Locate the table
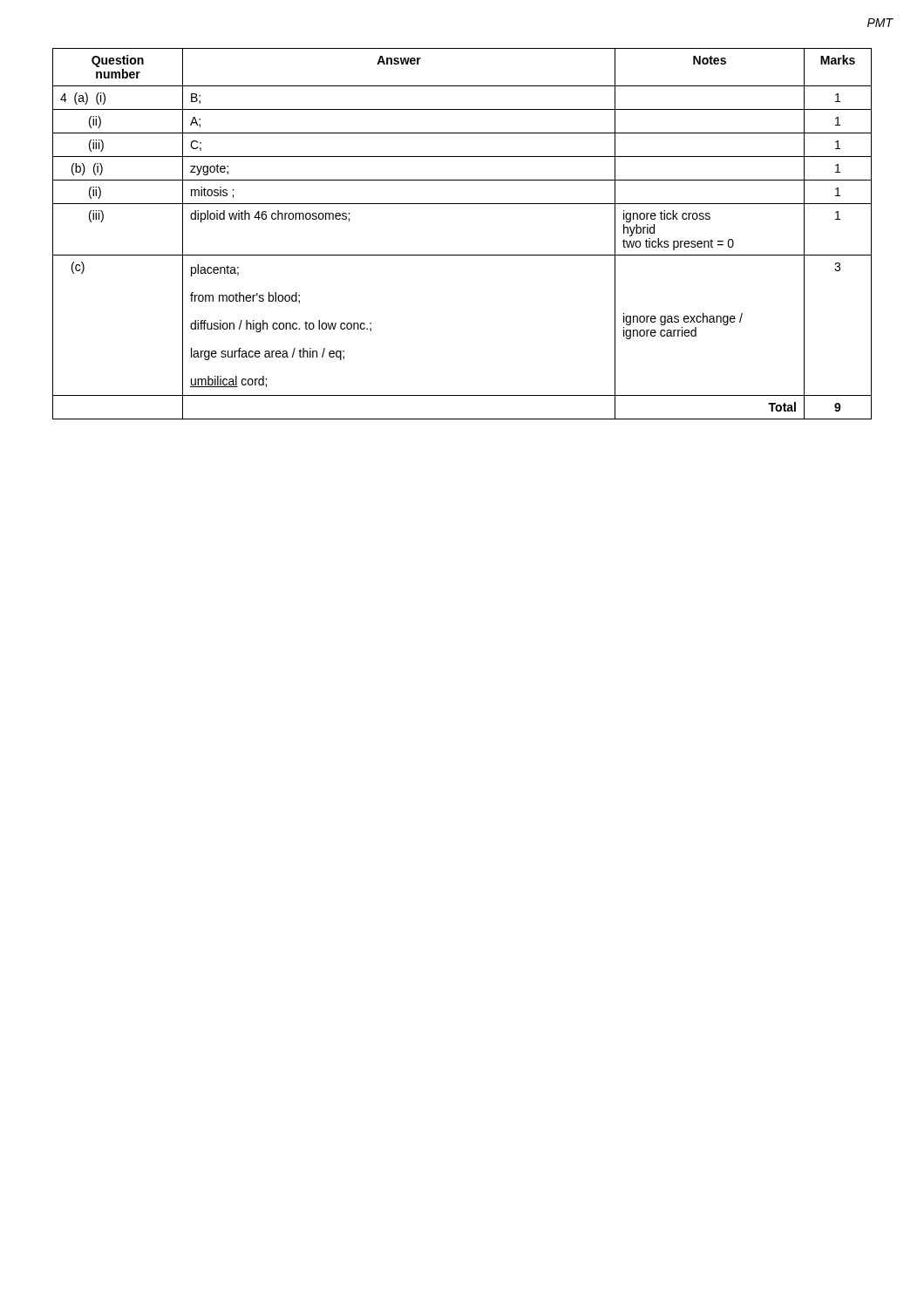Image resolution: width=924 pixels, height=1308 pixels. point(462,234)
